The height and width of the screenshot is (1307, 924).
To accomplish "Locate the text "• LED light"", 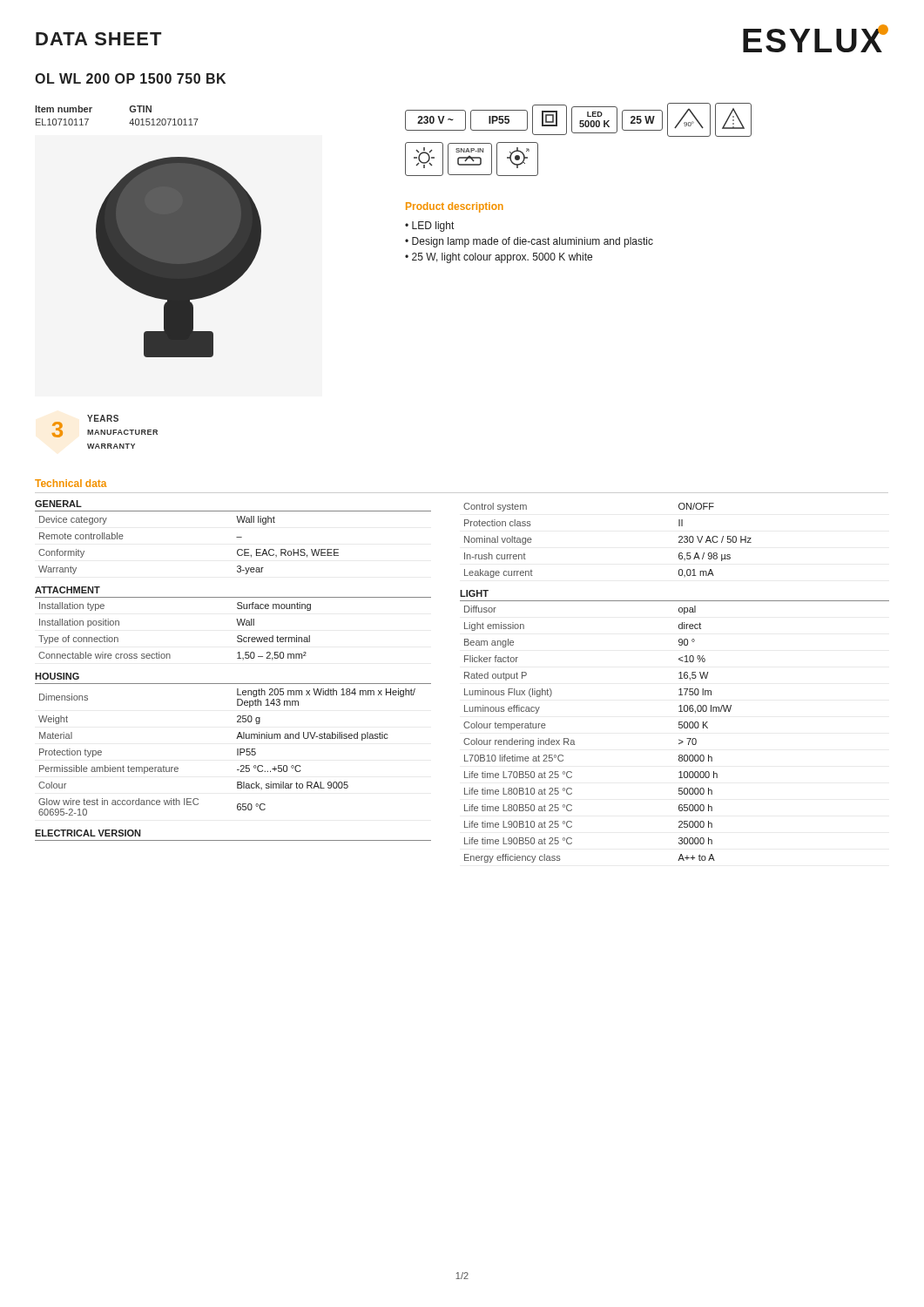I will coord(429,226).
